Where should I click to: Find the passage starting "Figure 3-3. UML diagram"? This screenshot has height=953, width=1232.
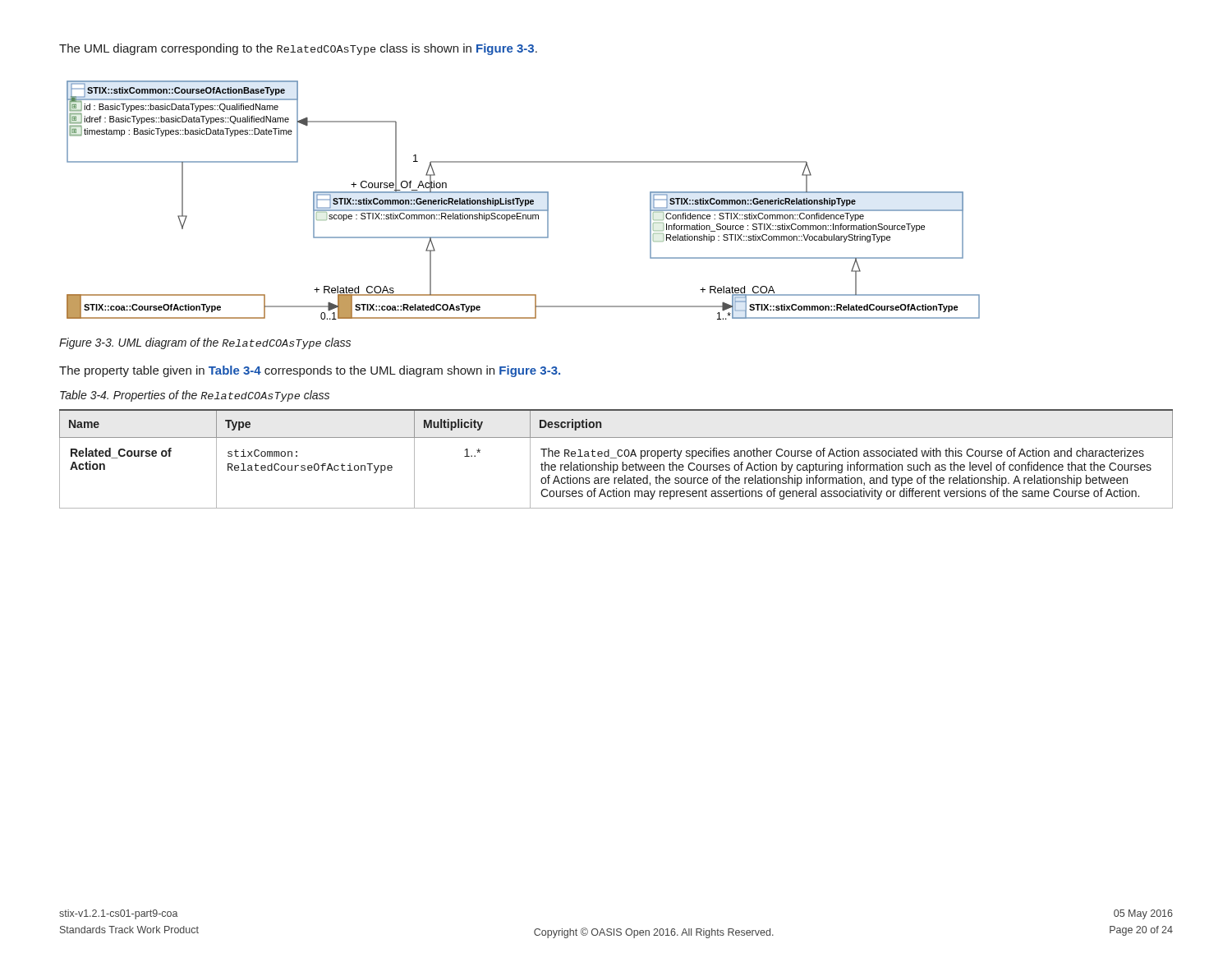(x=205, y=343)
